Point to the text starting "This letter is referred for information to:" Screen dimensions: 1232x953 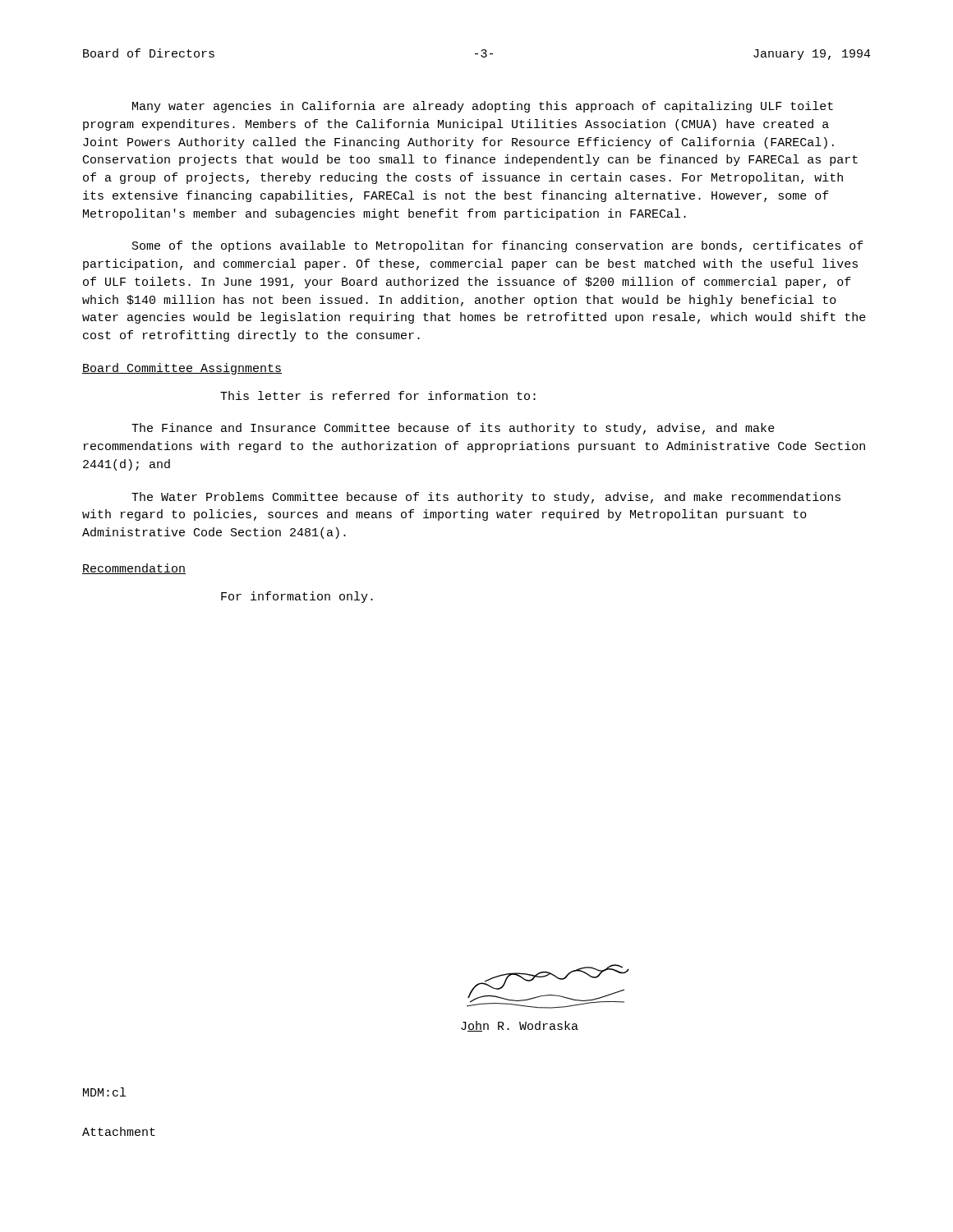pos(335,397)
